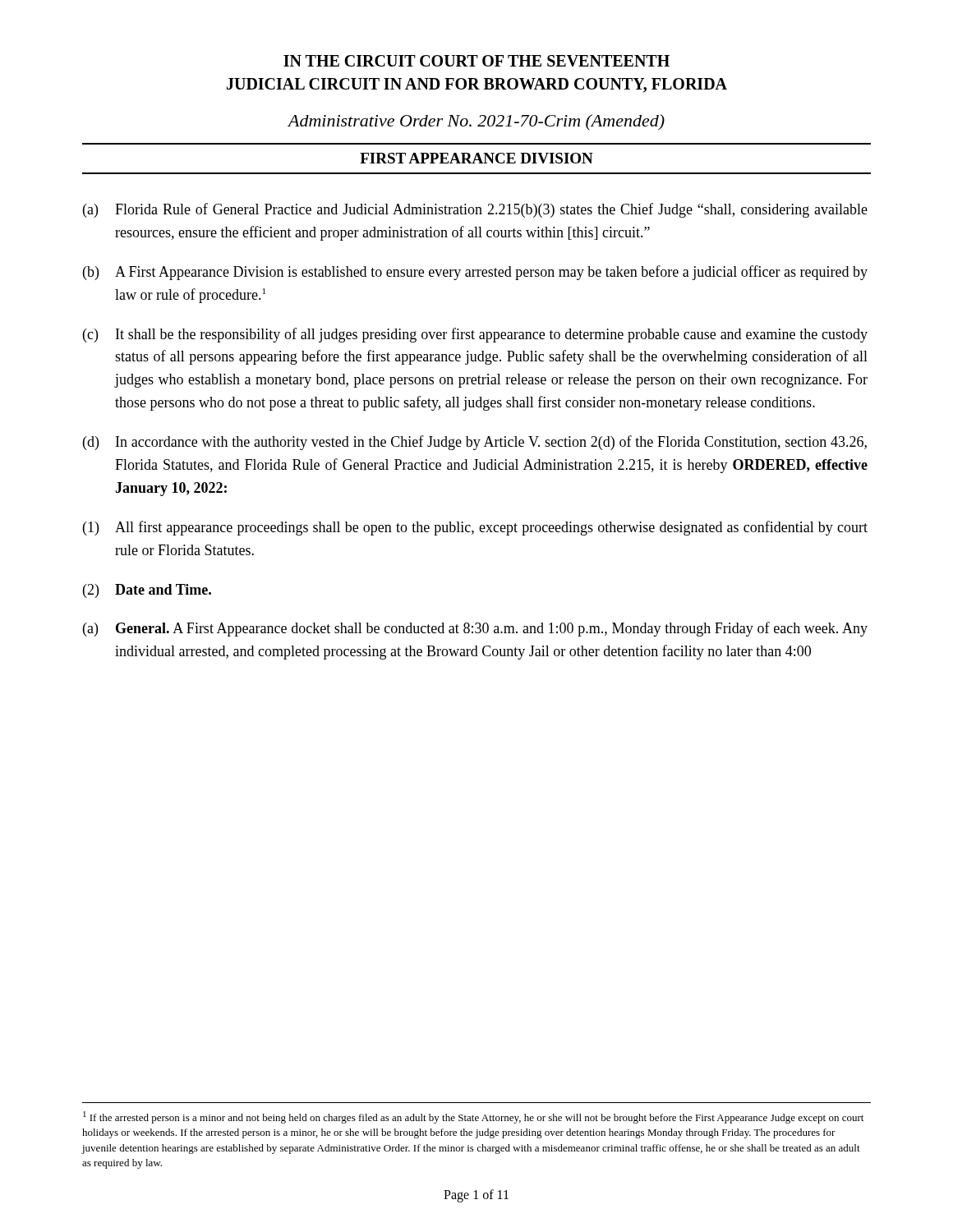The image size is (953, 1232).
Task: Find the block on this page that starts "(a)Florida Rule of General"
Action: (475, 222)
